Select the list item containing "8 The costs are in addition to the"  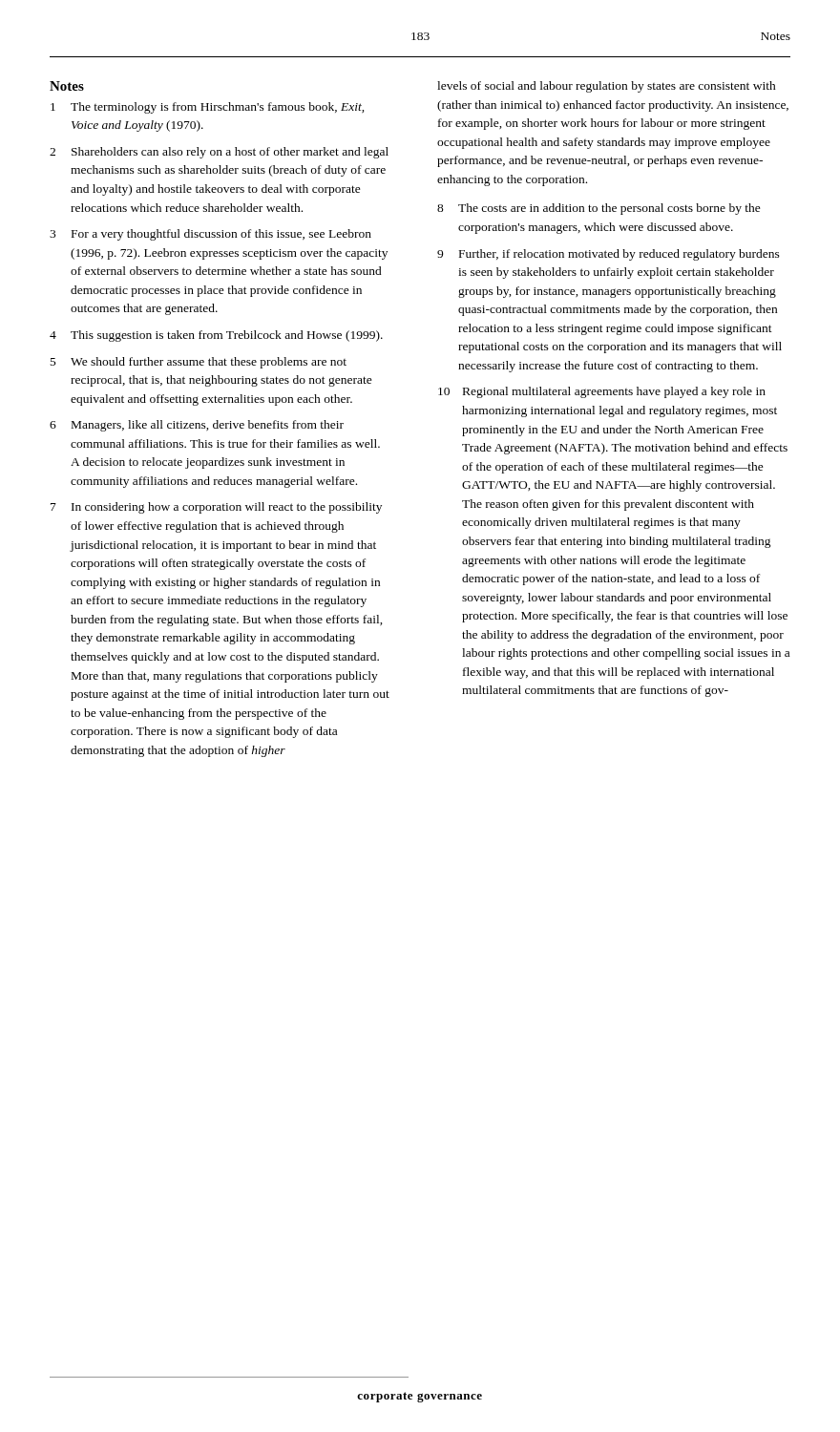(614, 218)
